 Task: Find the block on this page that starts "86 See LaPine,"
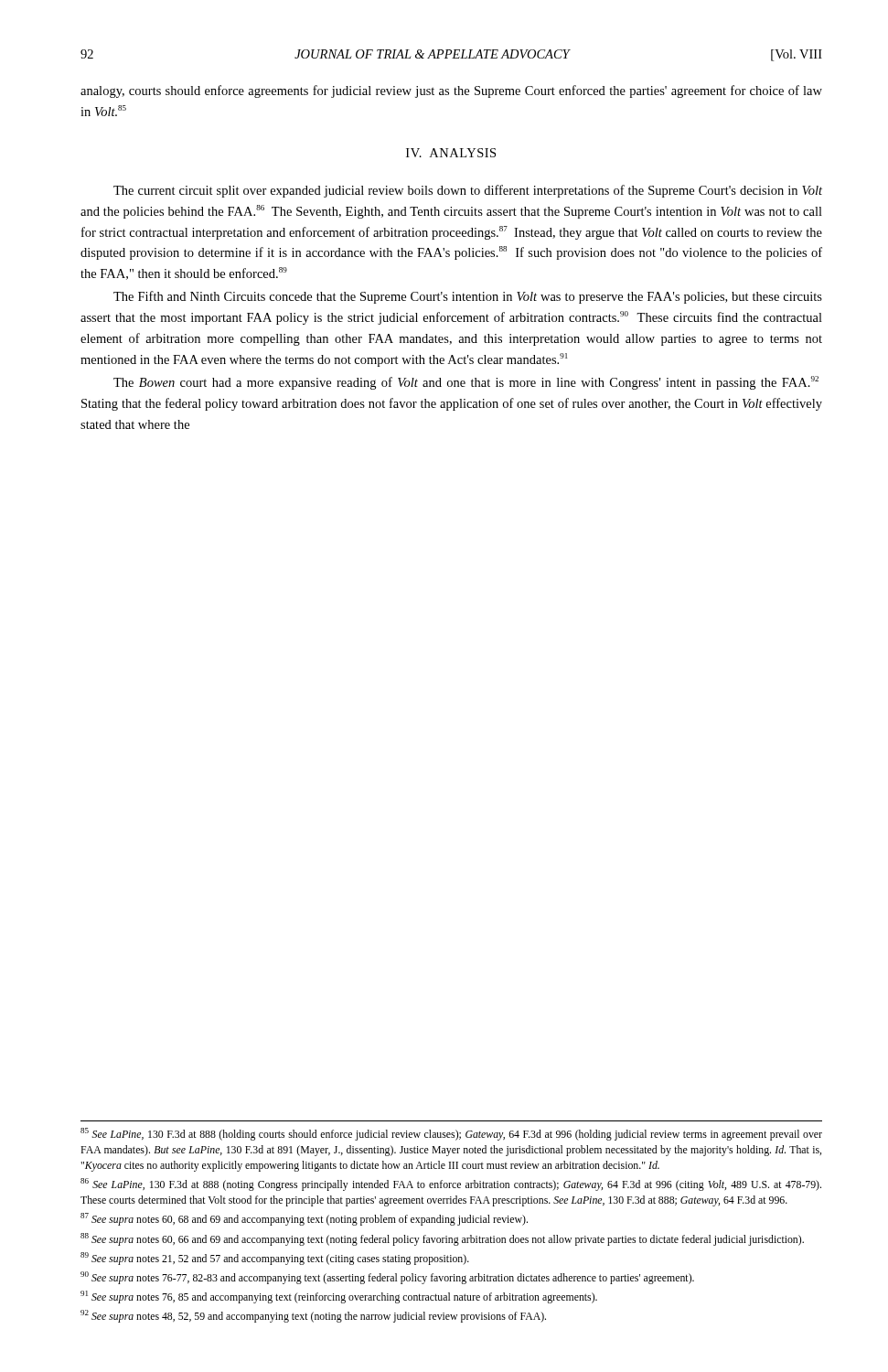(451, 1192)
